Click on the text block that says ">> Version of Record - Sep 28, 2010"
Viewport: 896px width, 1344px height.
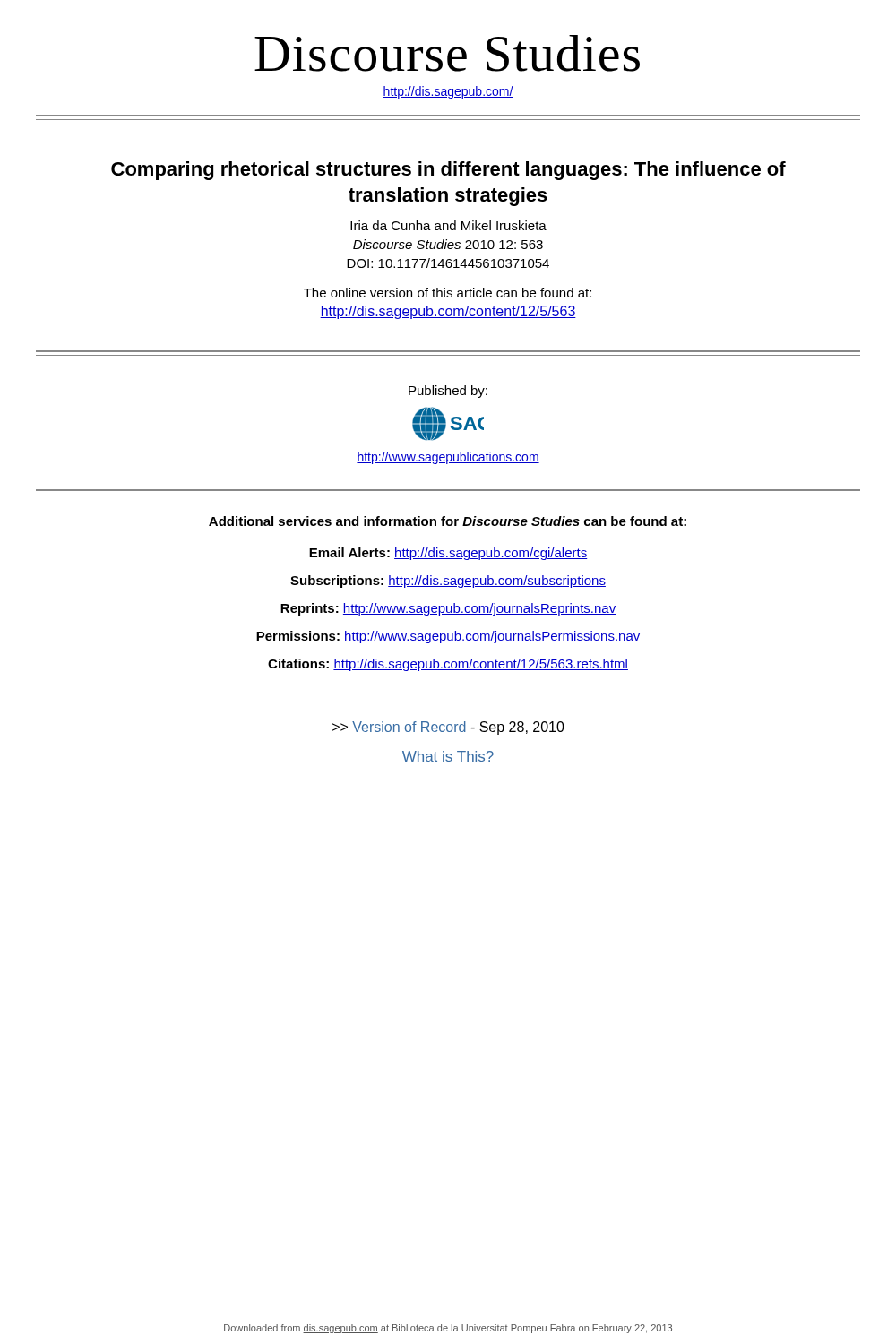[448, 743]
